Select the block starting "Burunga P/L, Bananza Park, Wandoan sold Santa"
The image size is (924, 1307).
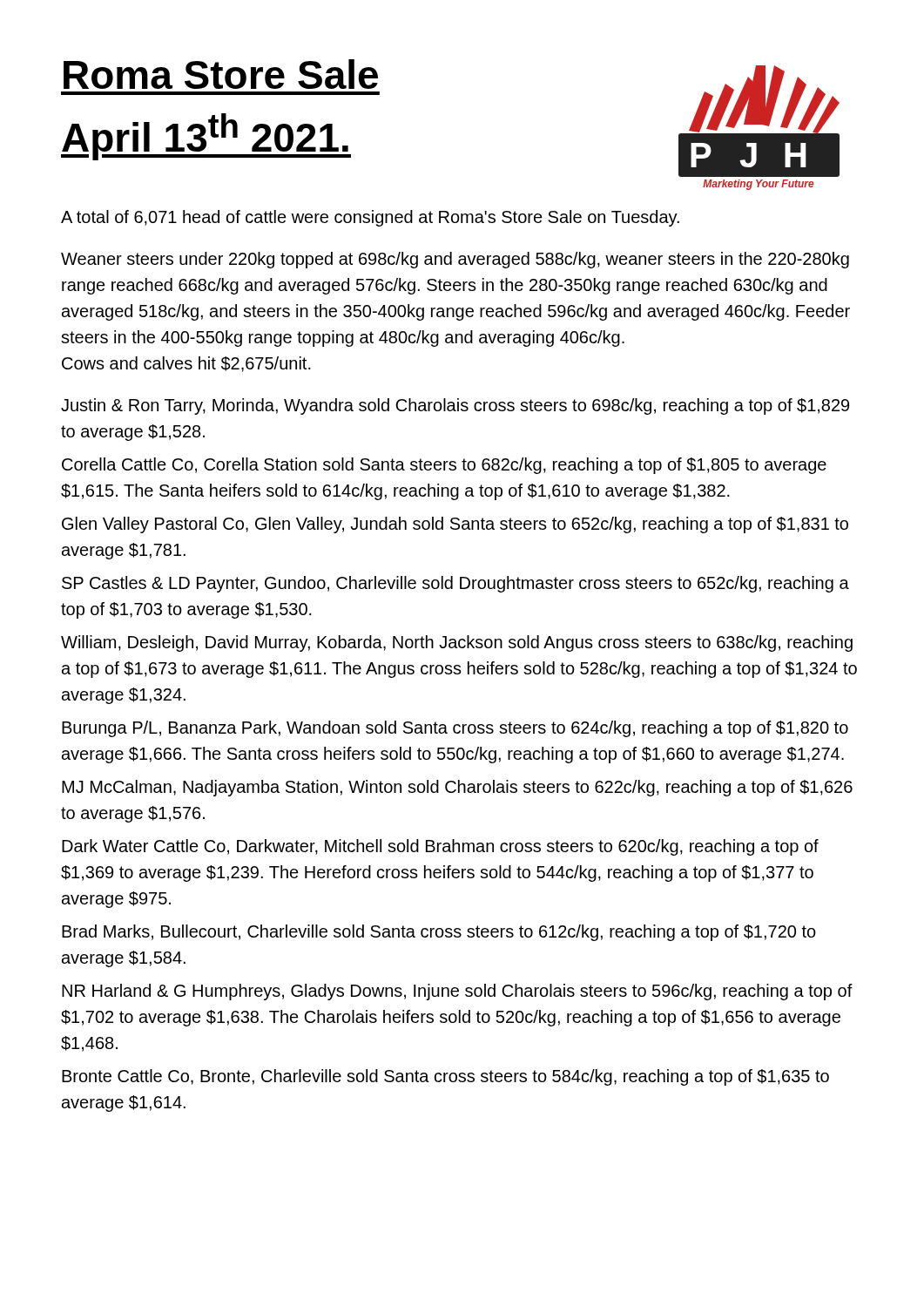point(455,741)
